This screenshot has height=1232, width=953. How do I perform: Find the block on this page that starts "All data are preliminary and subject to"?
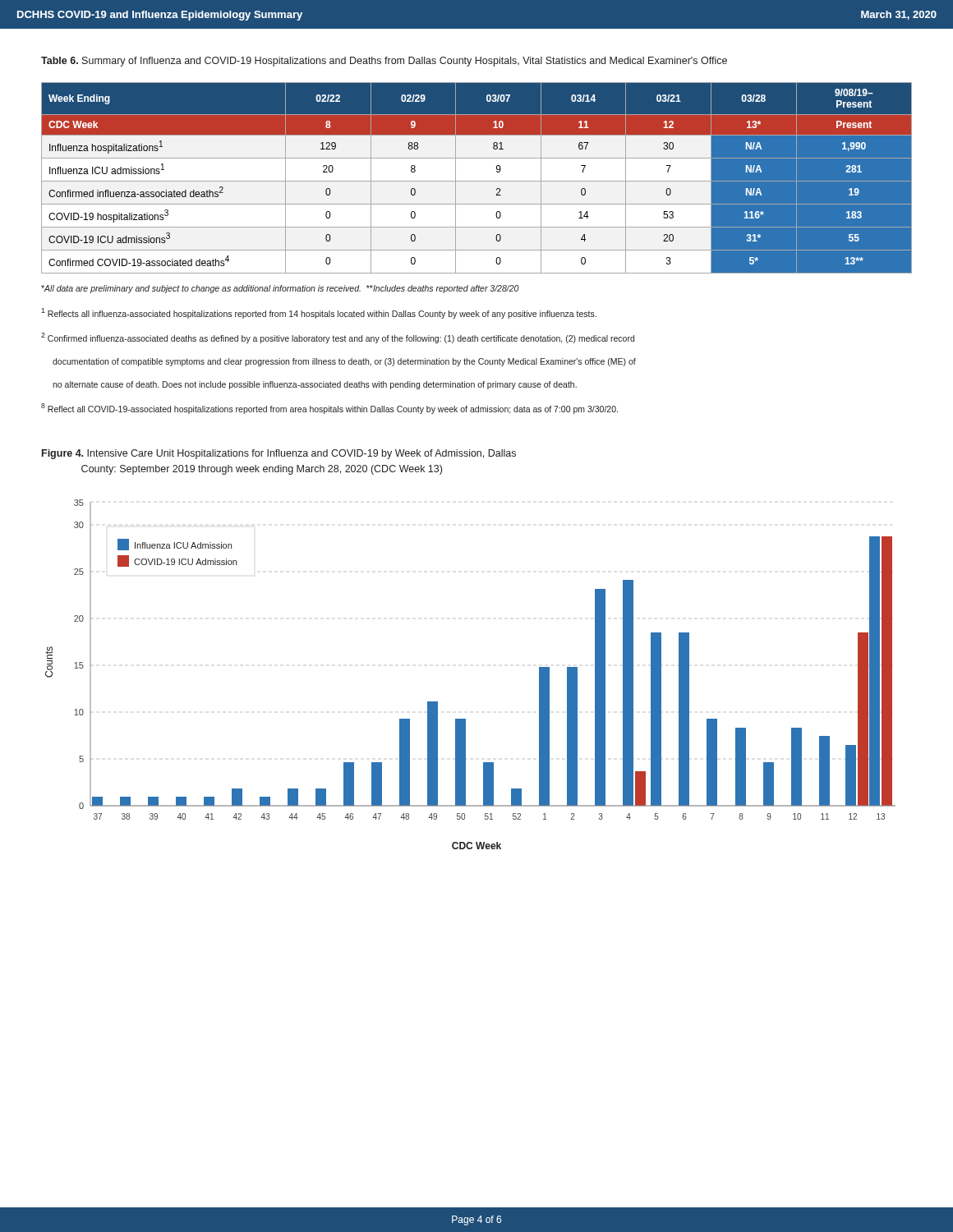pos(476,349)
